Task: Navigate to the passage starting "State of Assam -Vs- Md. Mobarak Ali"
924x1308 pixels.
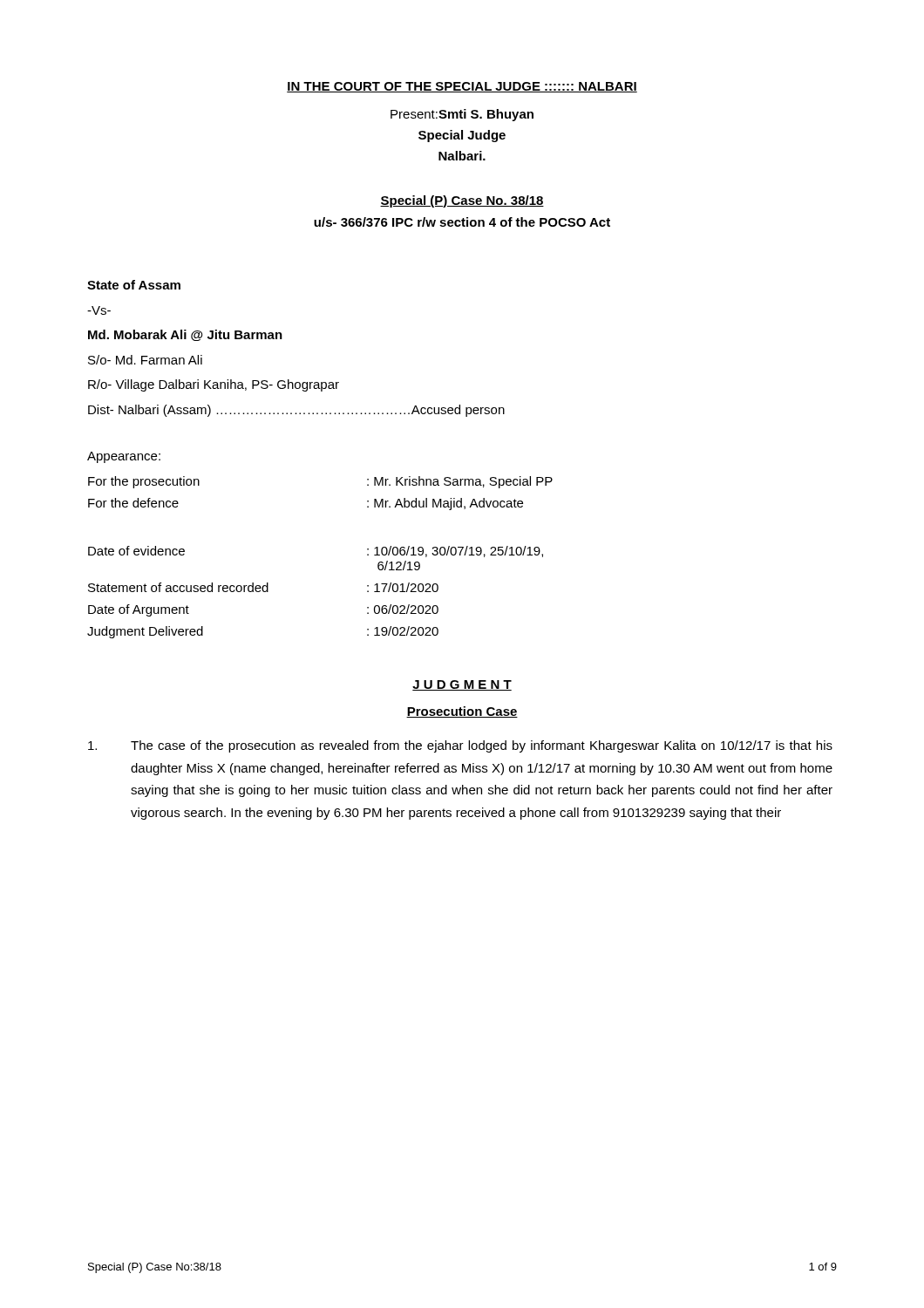Action: pos(134,285)
